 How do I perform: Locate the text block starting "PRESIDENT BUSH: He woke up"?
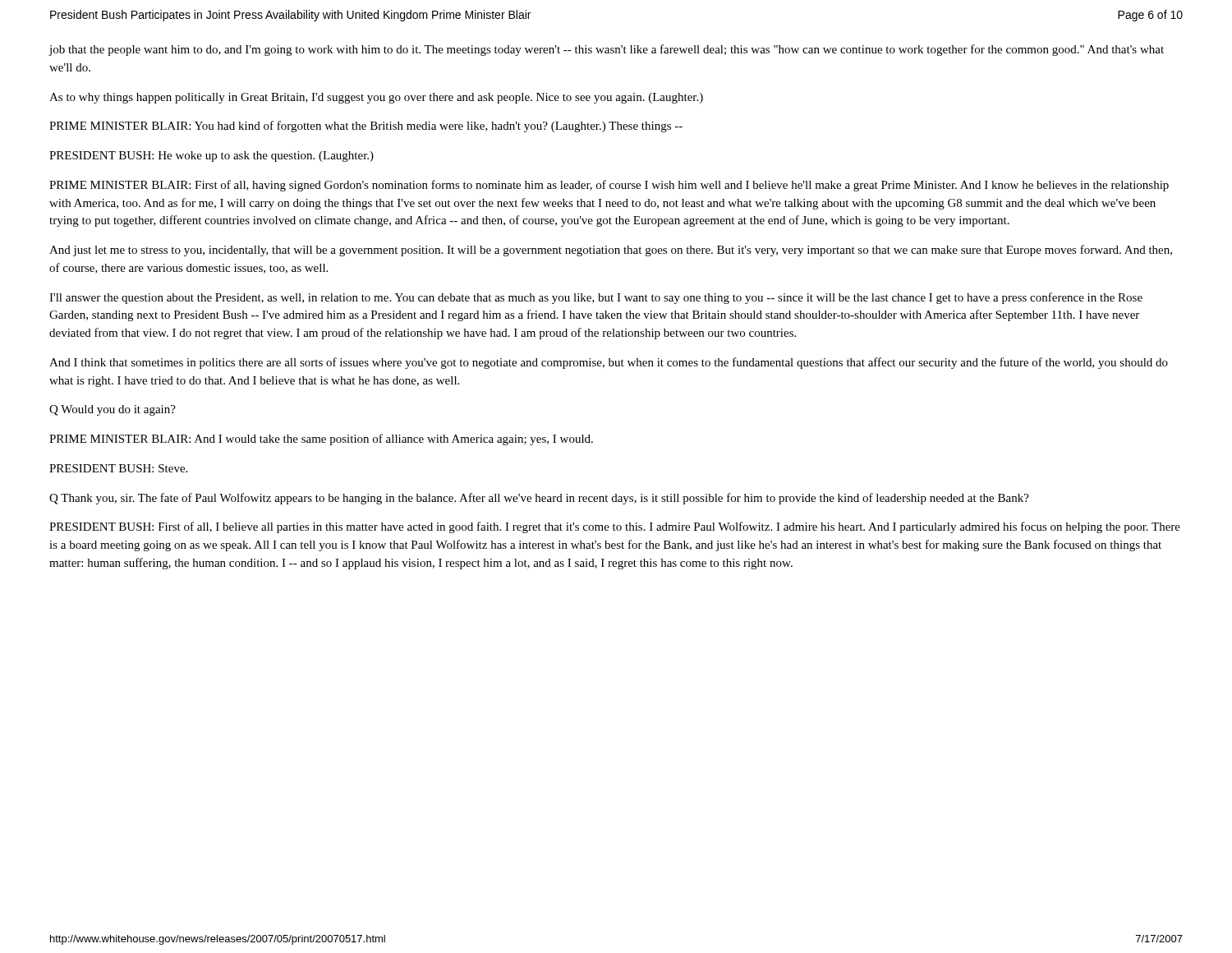pyautogui.click(x=212, y=155)
